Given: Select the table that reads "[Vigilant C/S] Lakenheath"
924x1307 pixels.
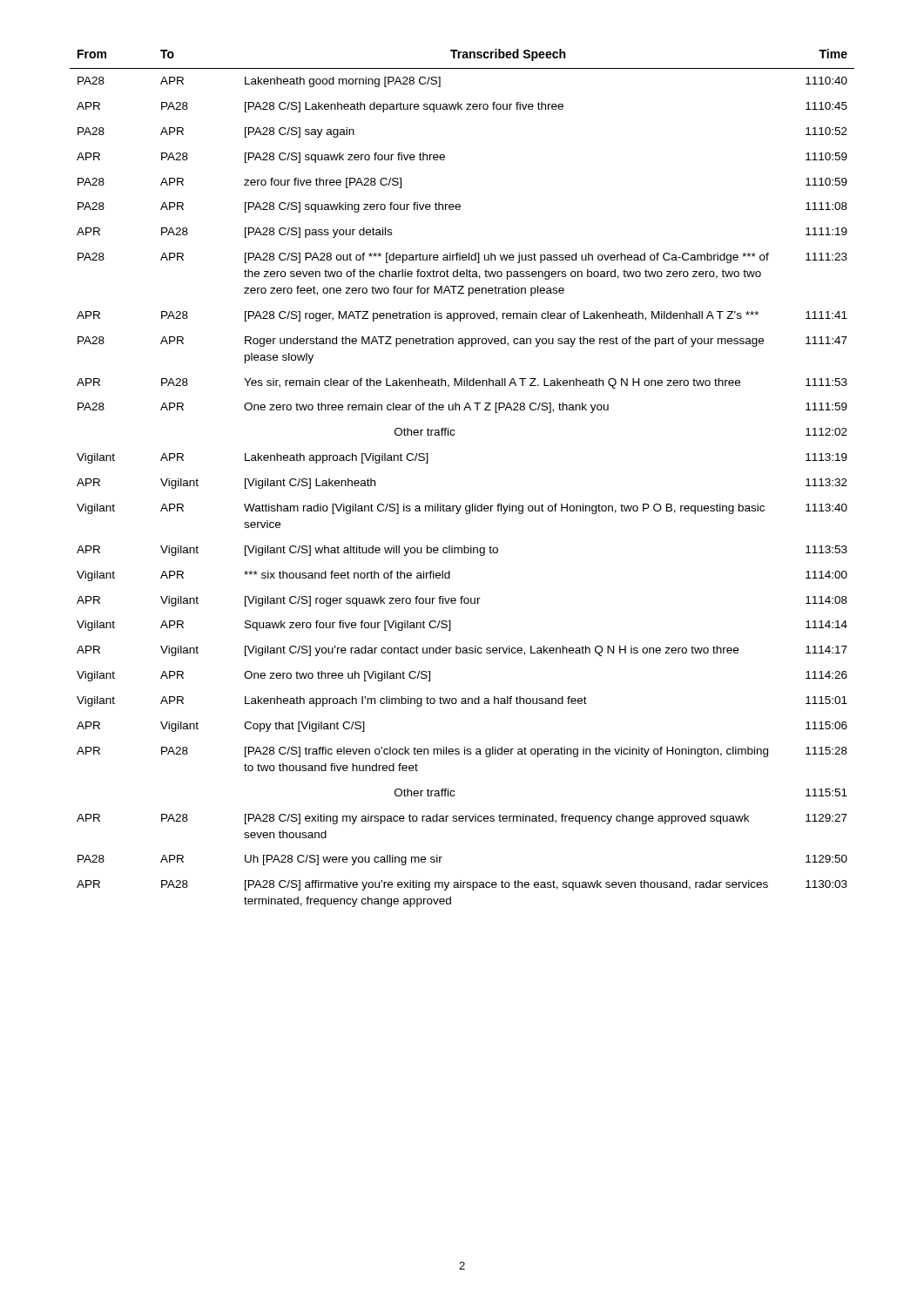Looking at the screenshot, I should click(x=462, y=479).
